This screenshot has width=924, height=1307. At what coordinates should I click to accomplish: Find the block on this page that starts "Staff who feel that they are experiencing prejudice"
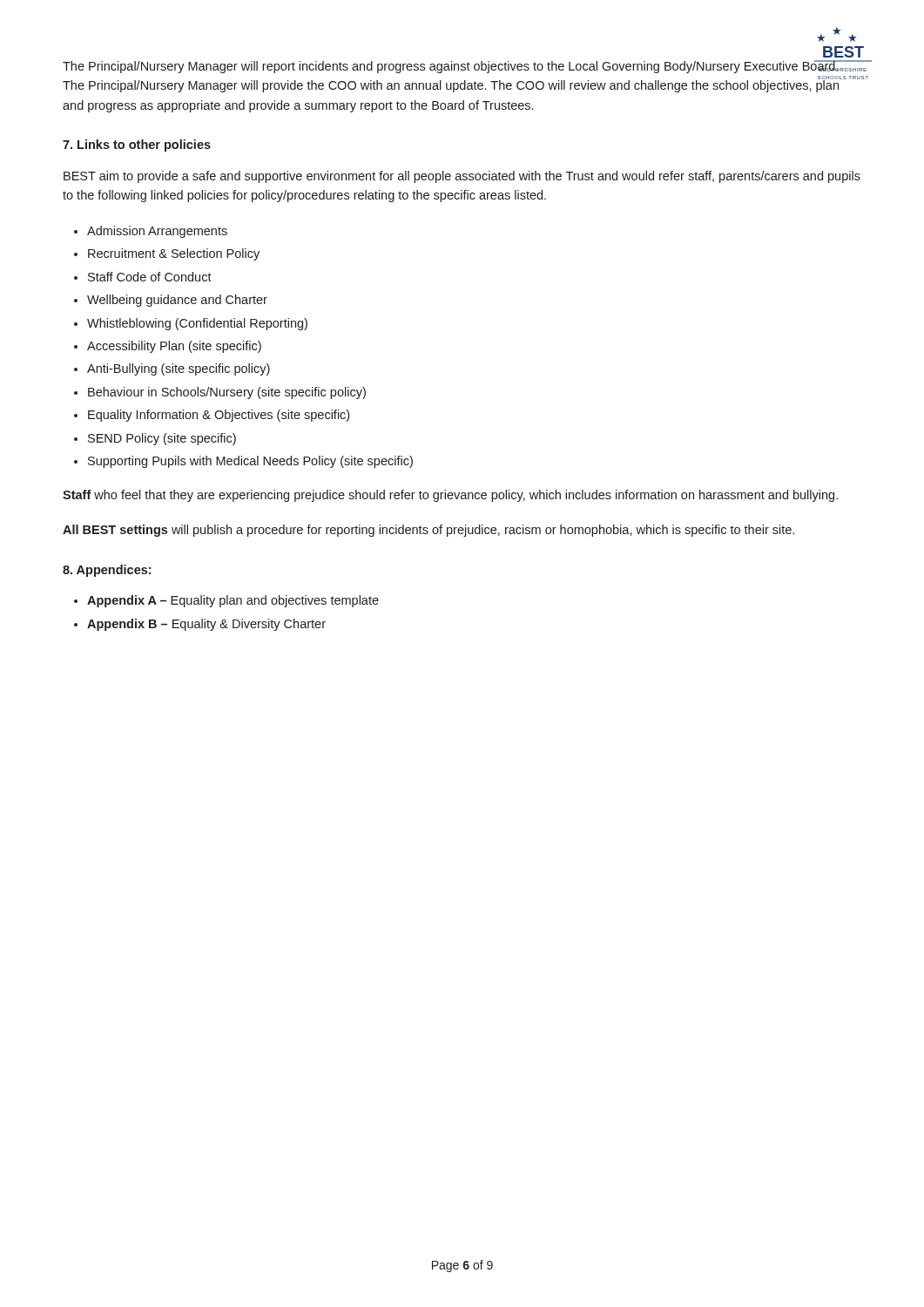click(x=451, y=495)
